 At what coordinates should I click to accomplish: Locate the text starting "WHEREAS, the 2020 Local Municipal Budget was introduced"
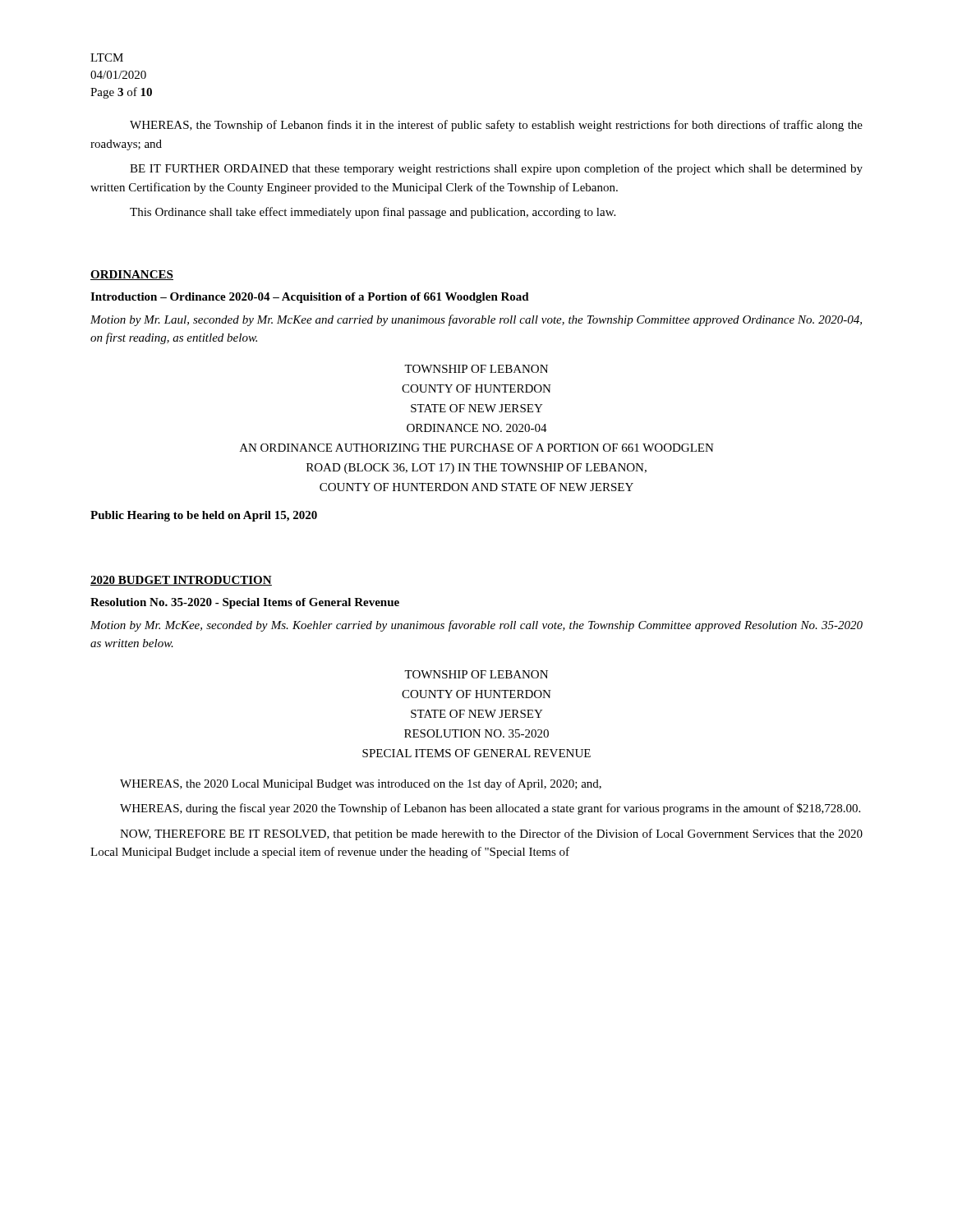tap(476, 783)
